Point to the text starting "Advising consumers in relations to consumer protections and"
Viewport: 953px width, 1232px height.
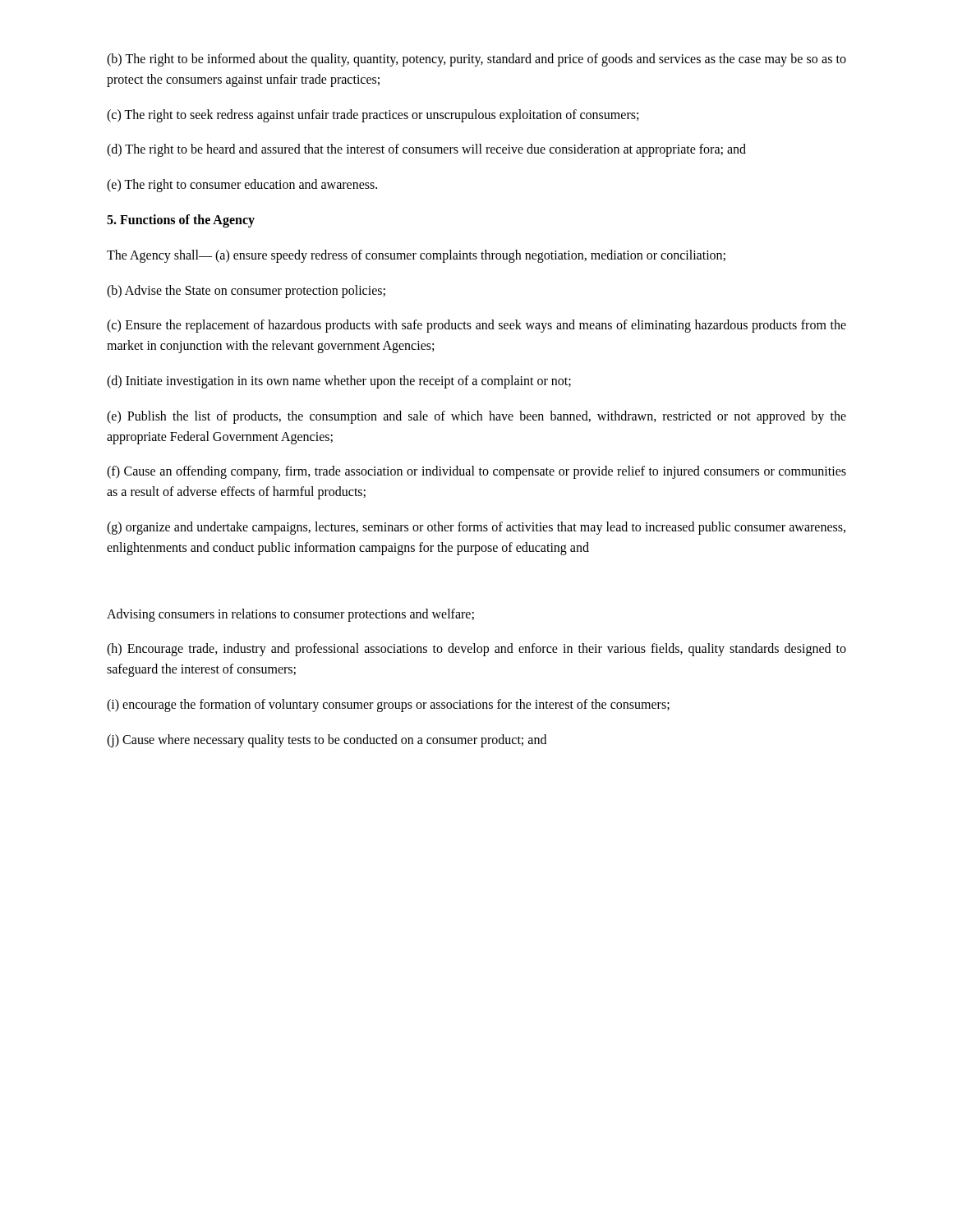pyautogui.click(x=291, y=614)
